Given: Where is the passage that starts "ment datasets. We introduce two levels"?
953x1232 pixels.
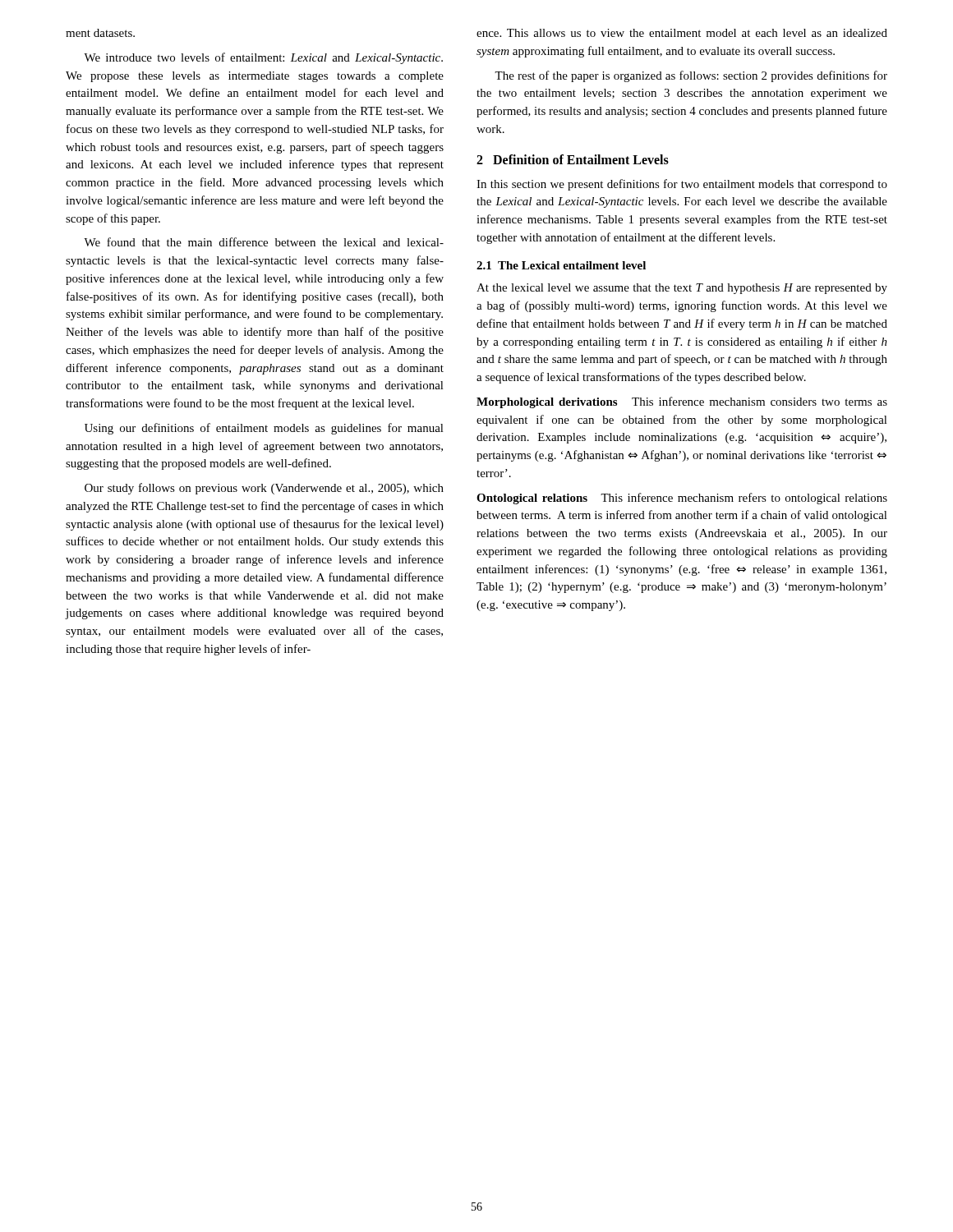Looking at the screenshot, I should click(x=255, y=341).
